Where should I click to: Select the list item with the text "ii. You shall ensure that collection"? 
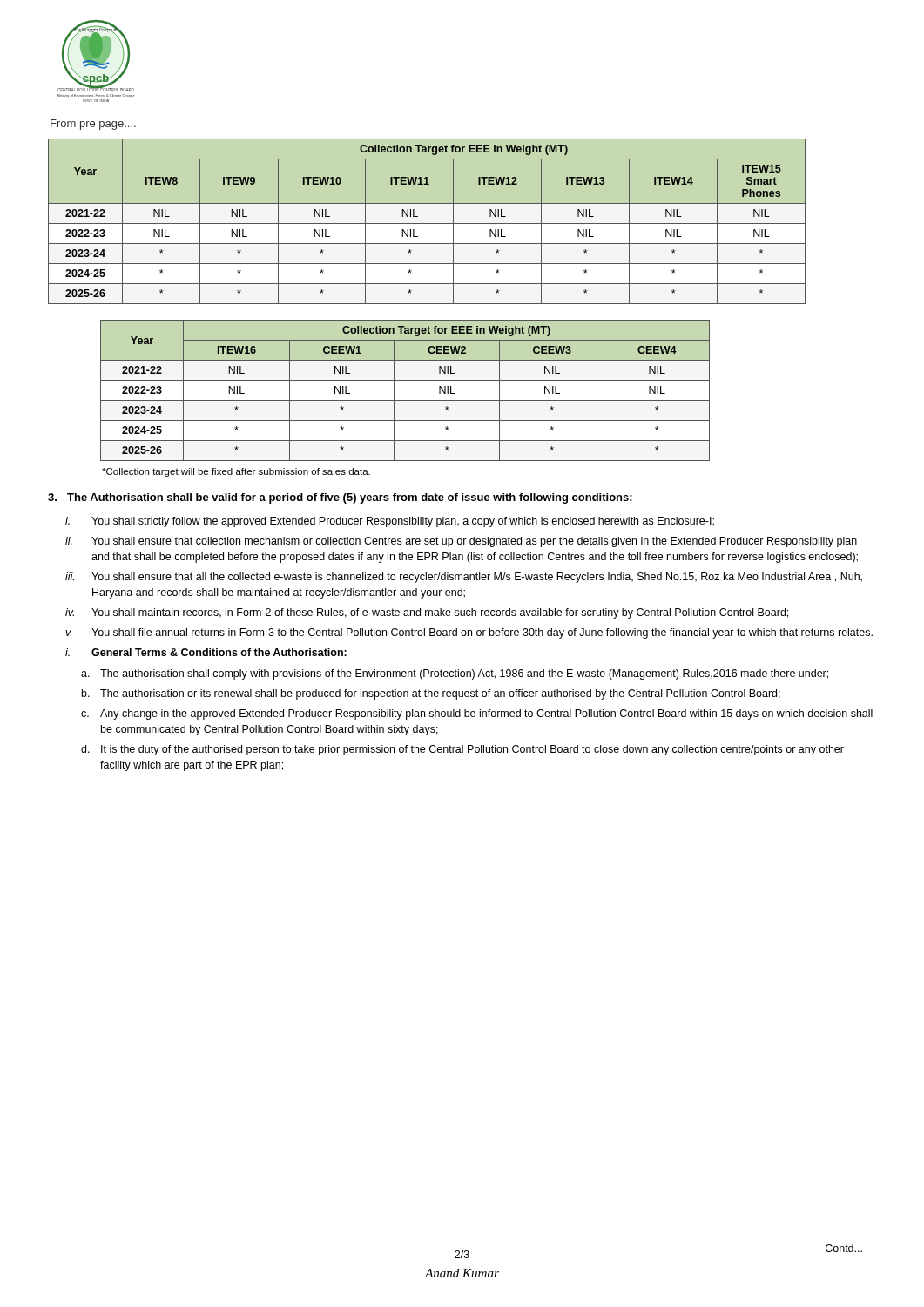pyautogui.click(x=470, y=549)
